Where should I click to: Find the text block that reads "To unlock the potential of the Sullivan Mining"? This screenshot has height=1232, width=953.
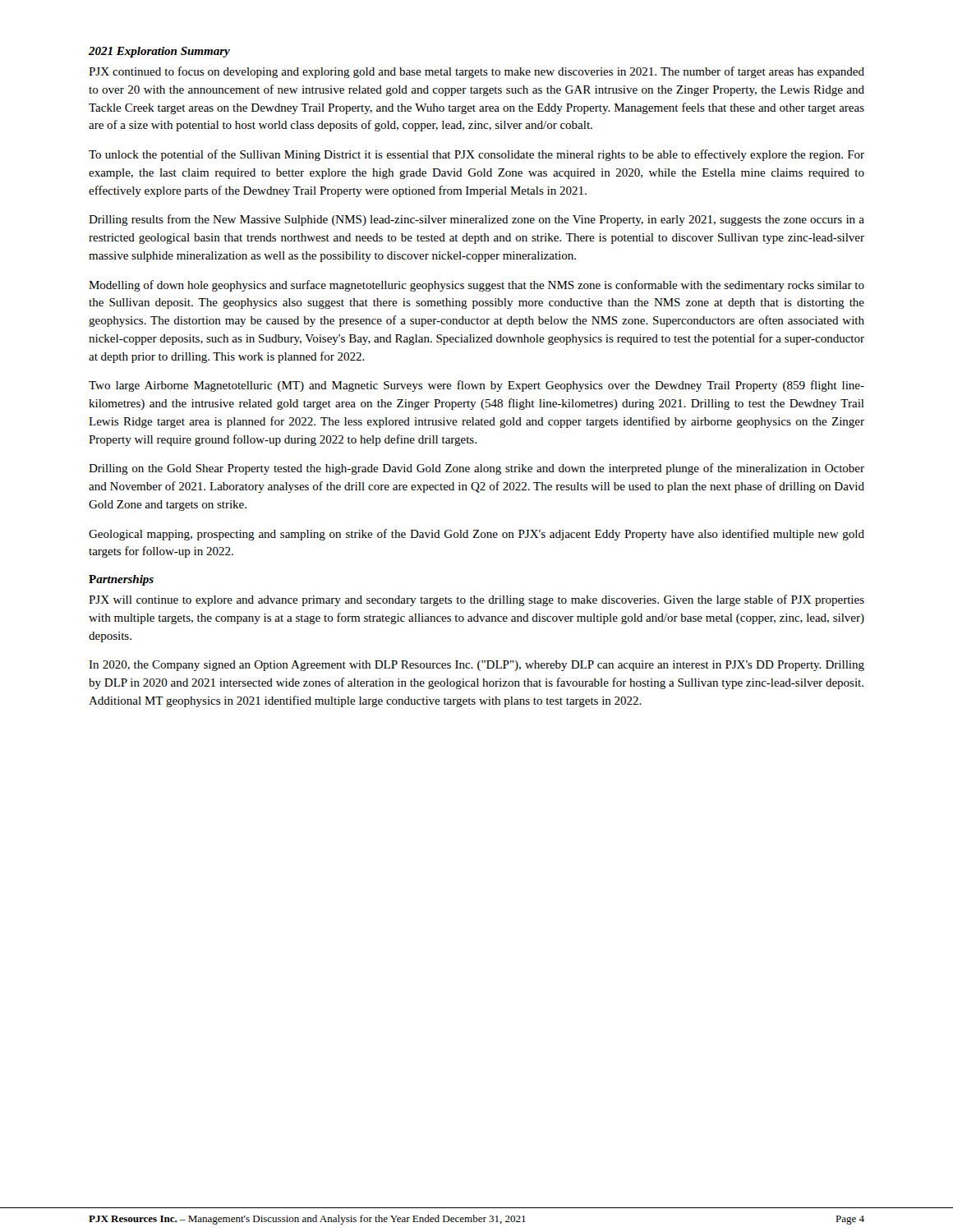click(476, 172)
